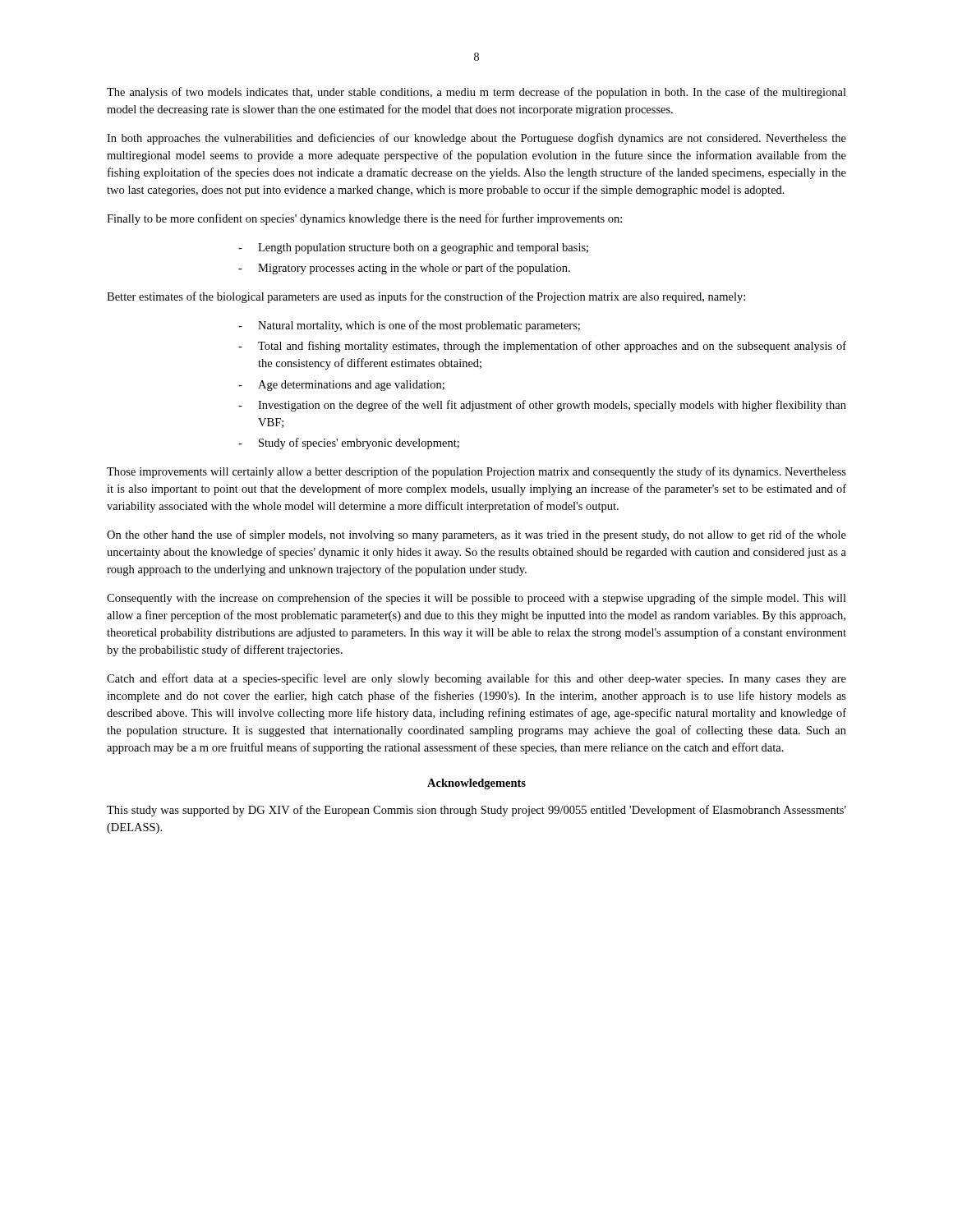Locate the text block starting "- Length population structure both on a"
The width and height of the screenshot is (953, 1232).
542,248
